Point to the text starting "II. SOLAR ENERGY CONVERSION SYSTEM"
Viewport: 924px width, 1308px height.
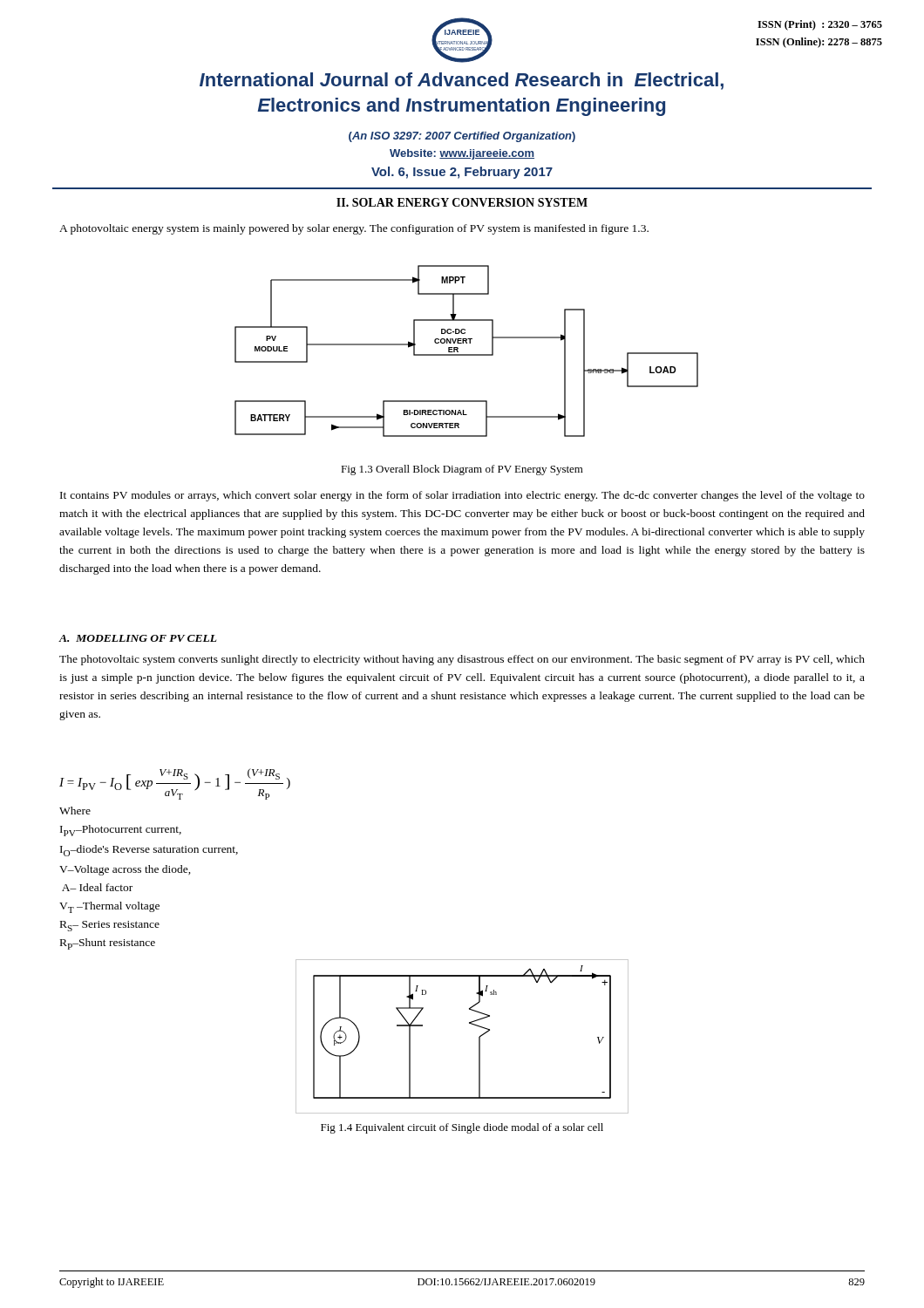[x=462, y=203]
